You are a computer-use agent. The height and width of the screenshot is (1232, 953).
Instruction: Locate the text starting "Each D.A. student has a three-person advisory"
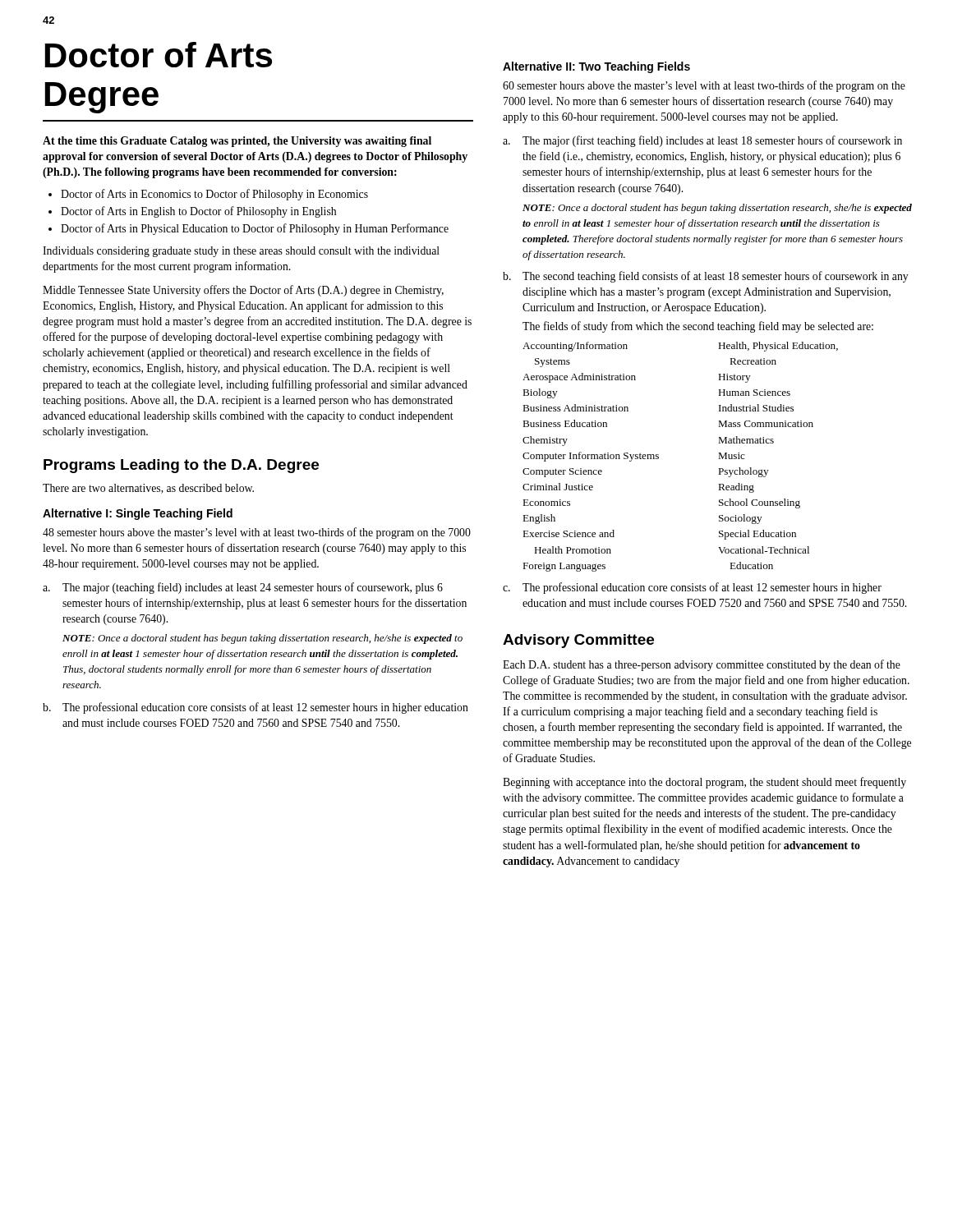click(707, 712)
